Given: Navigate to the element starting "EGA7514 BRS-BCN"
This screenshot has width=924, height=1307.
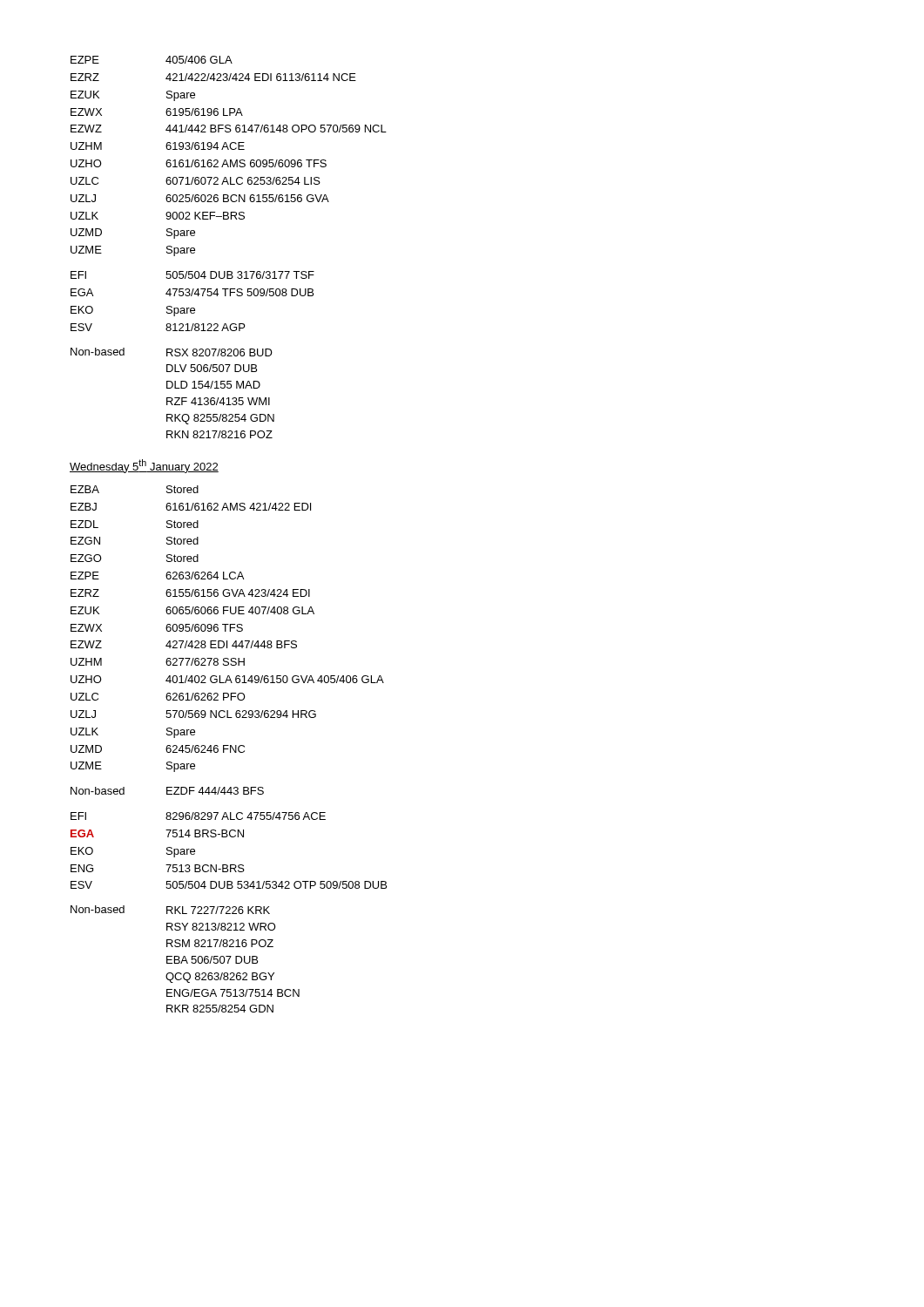Looking at the screenshot, I should pos(157,834).
